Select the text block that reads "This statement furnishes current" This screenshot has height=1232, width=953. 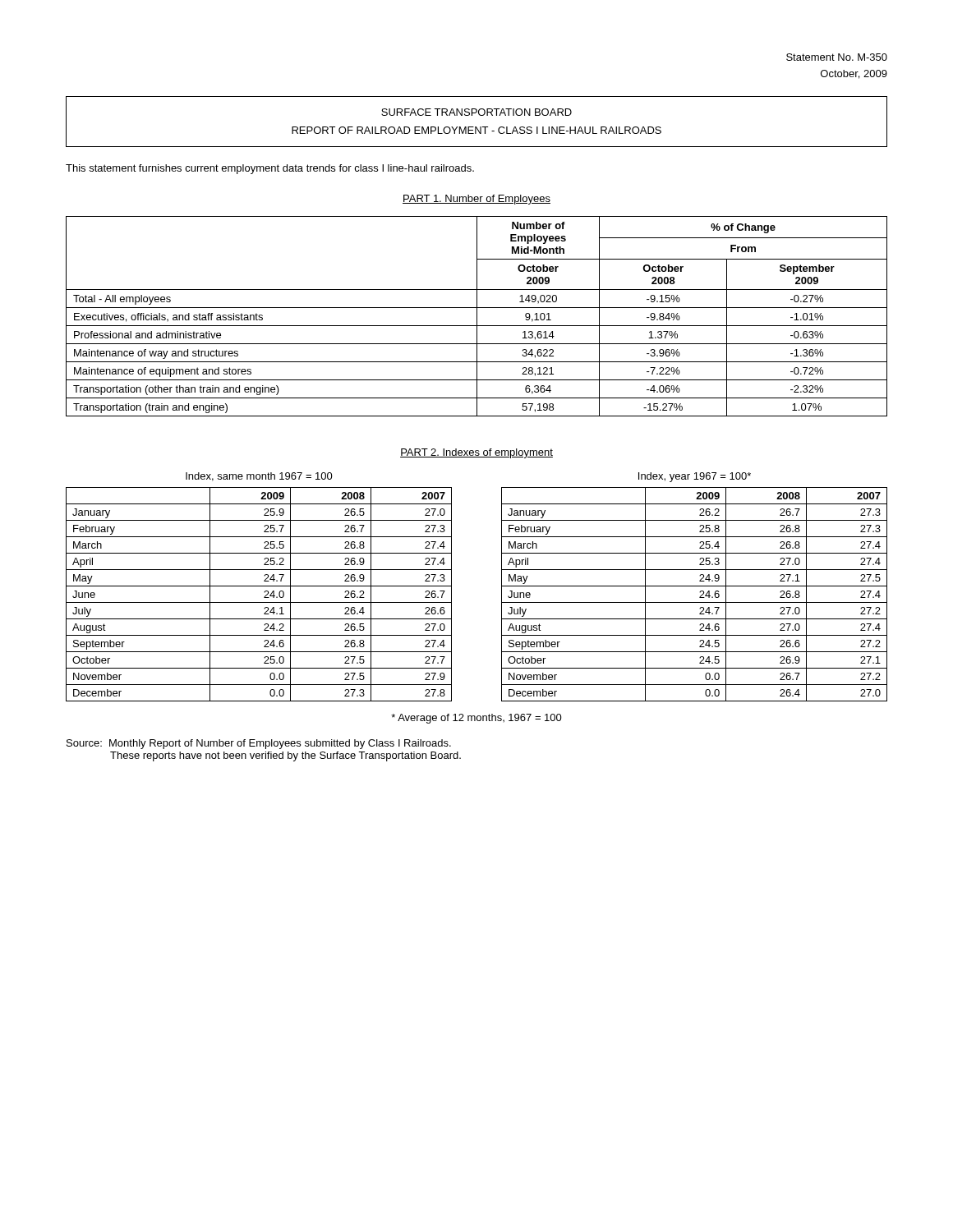coord(270,168)
